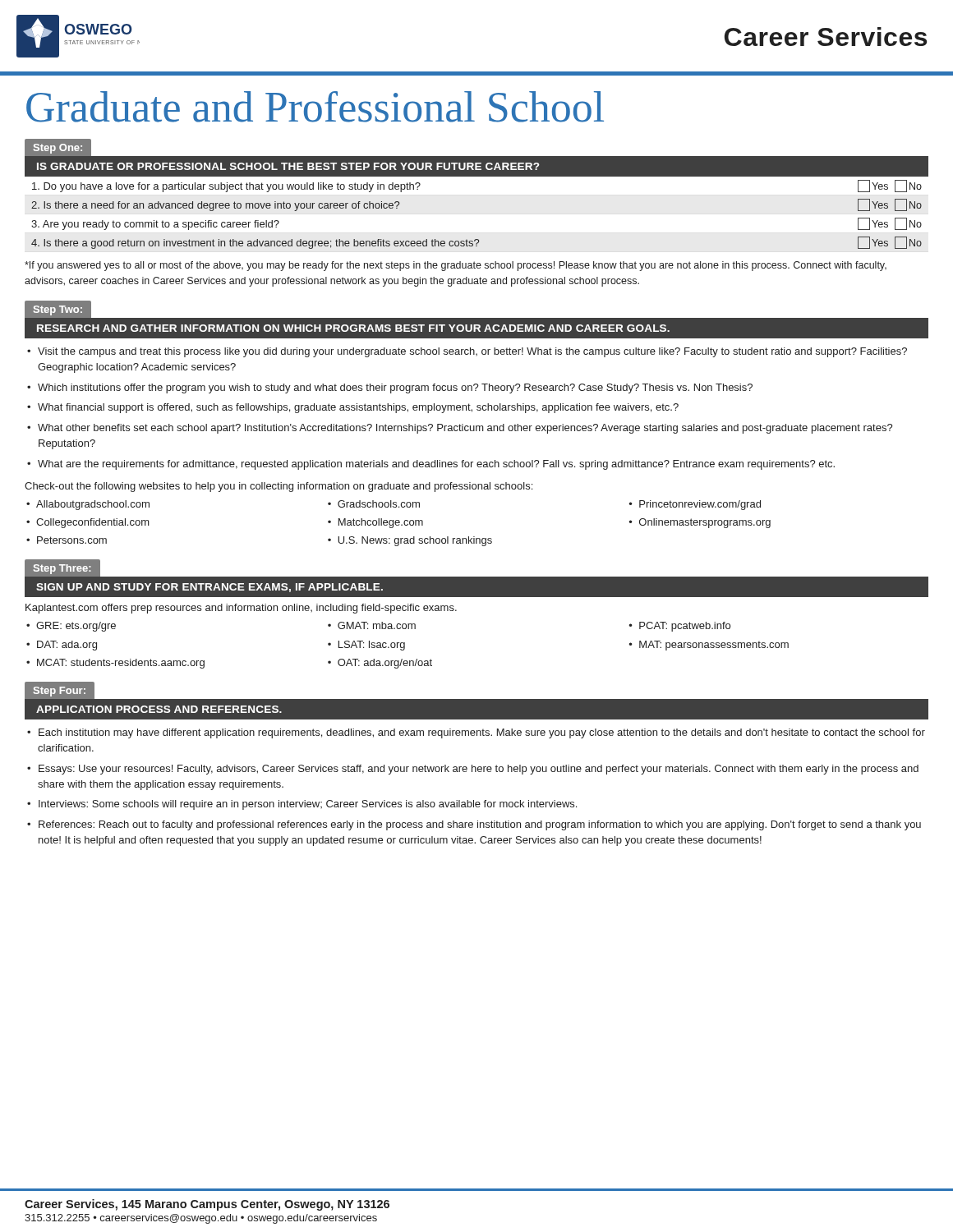Click the passage that begins "Visit the campus and treat this process like"
Image resolution: width=953 pixels, height=1232 pixels.
coord(473,359)
